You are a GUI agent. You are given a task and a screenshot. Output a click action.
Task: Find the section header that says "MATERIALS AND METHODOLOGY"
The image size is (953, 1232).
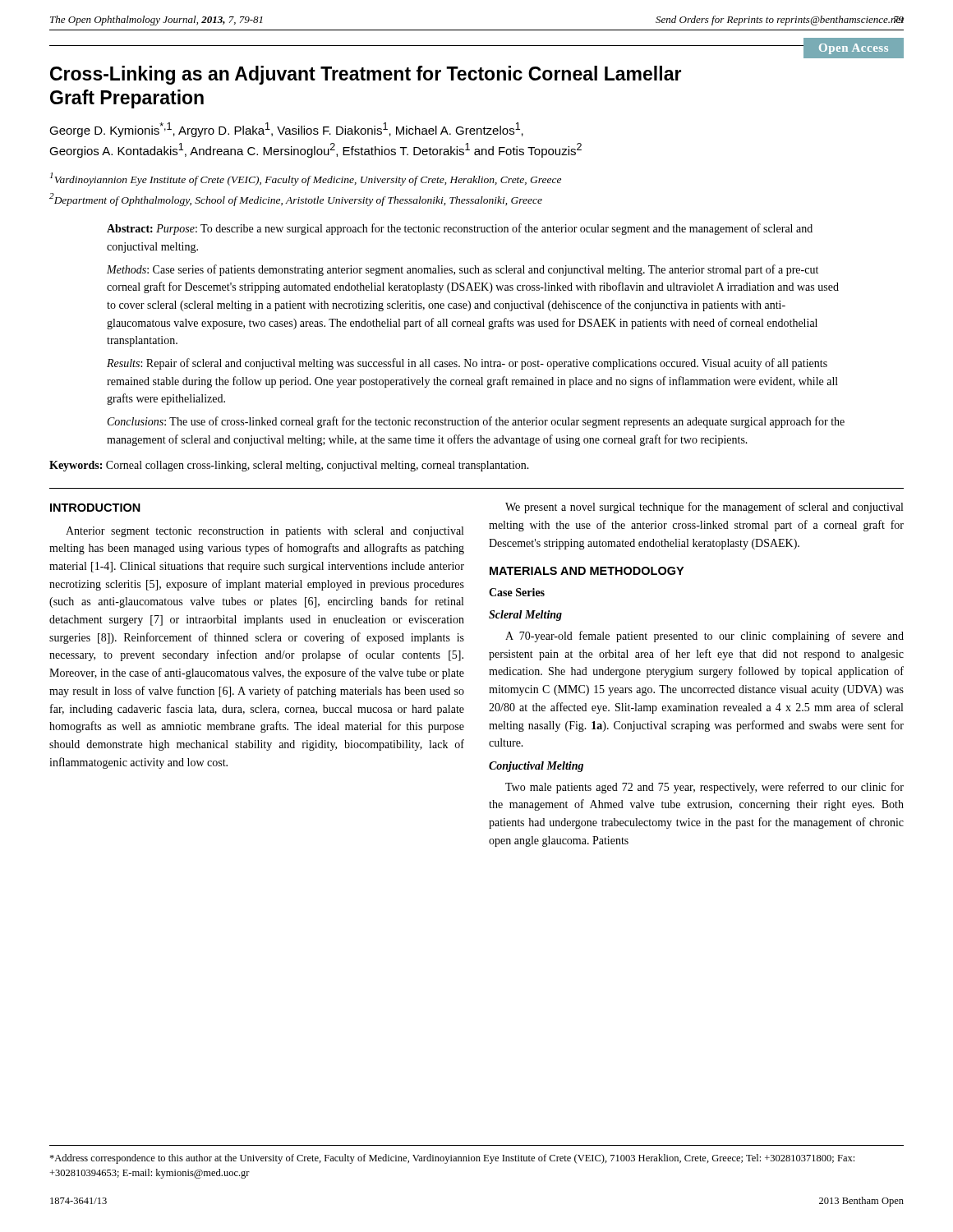586,571
